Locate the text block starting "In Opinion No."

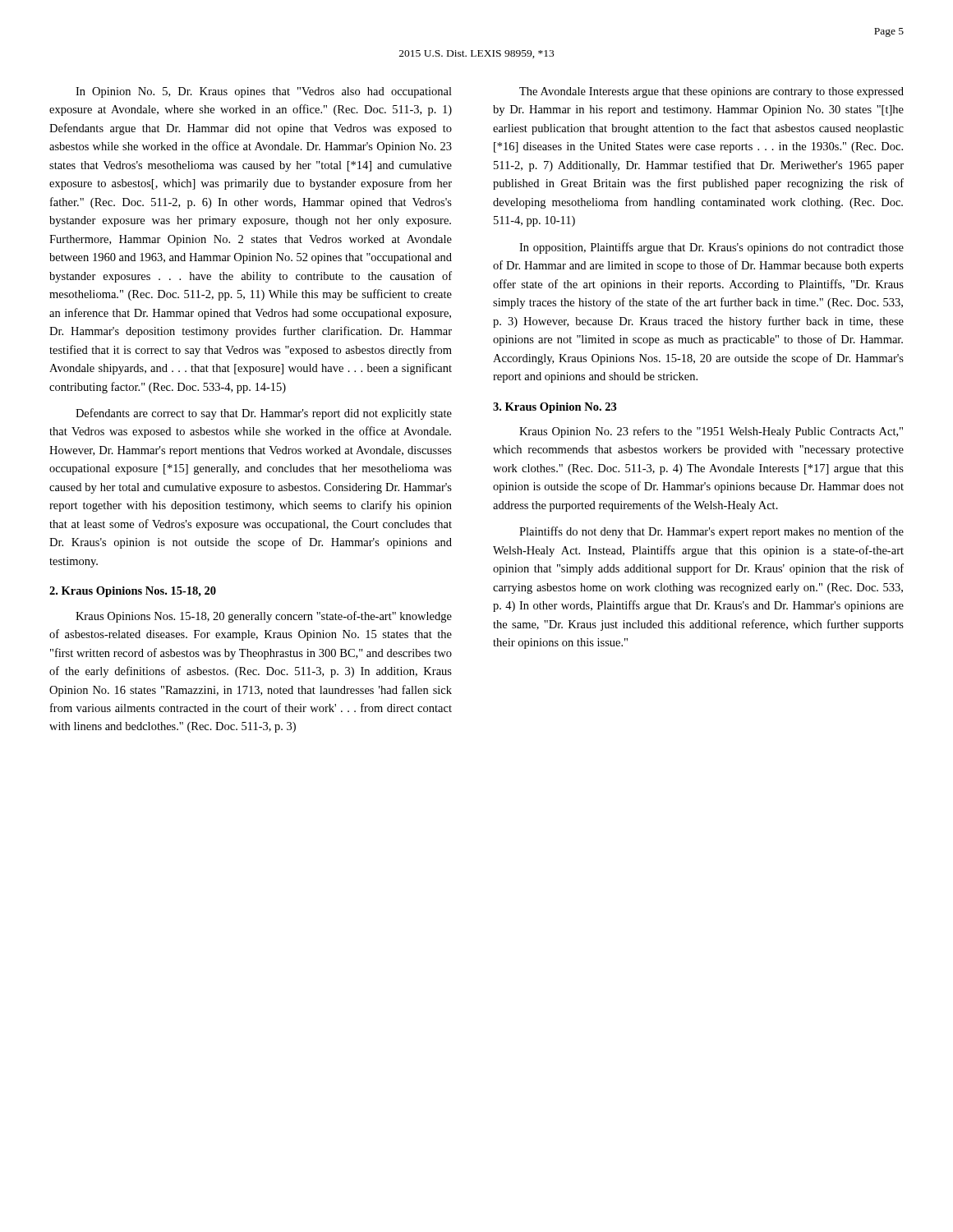tap(251, 239)
